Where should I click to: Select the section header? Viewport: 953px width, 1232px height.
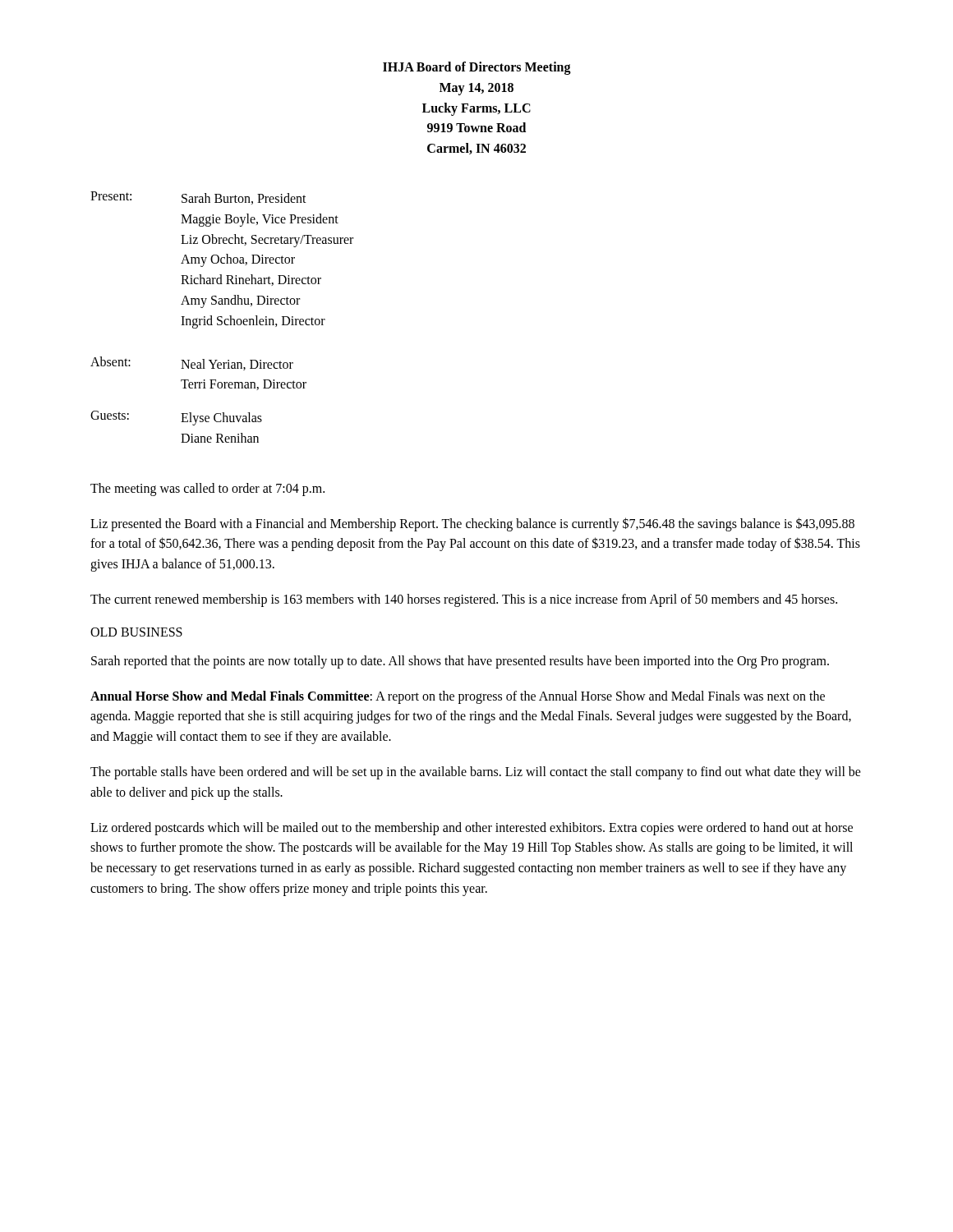click(137, 632)
